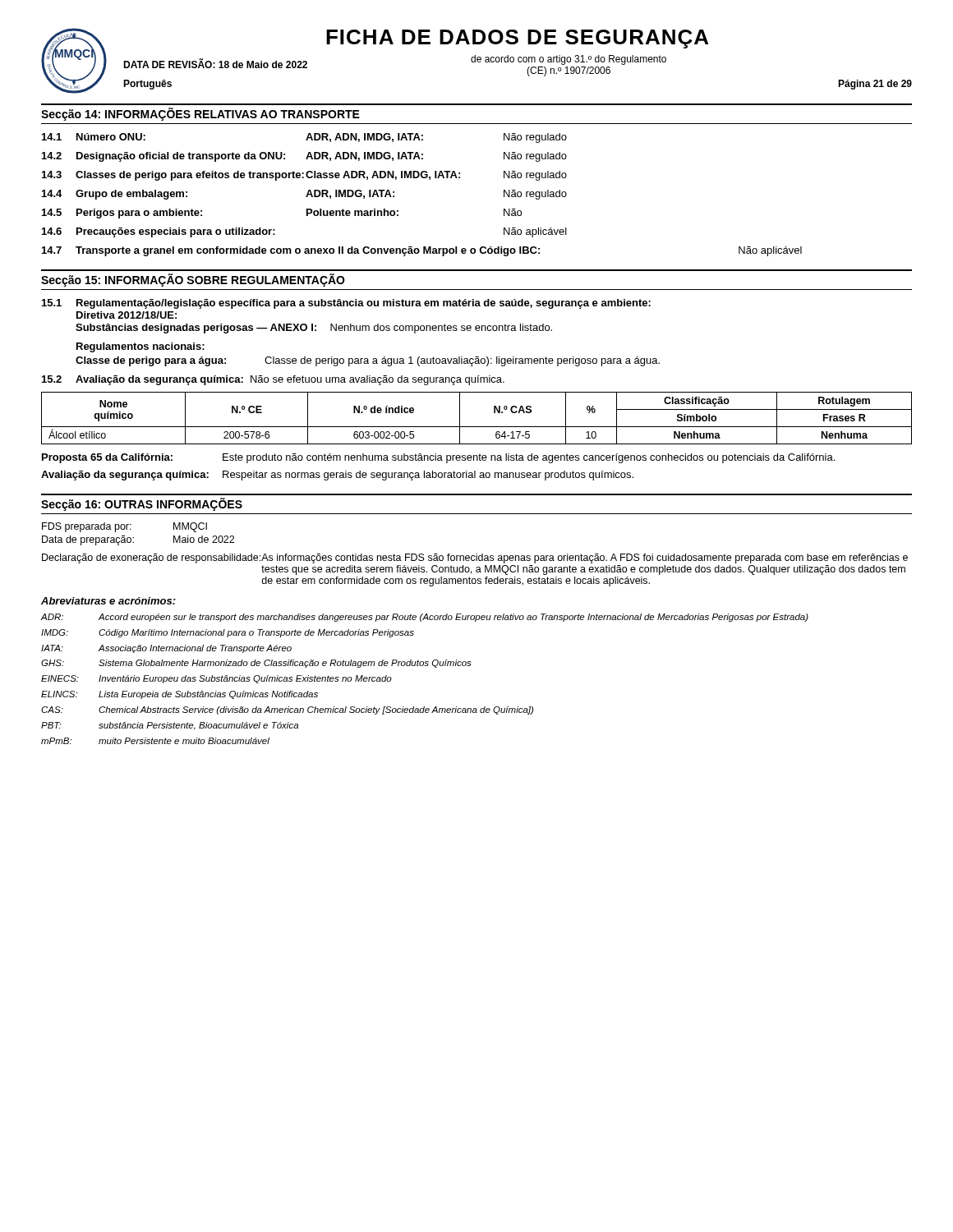
Task: Navigate to the region starting "Secção 15: INFORMAÇÃO SOBRE REGULAMENTAÇÃO"
Action: (x=193, y=280)
